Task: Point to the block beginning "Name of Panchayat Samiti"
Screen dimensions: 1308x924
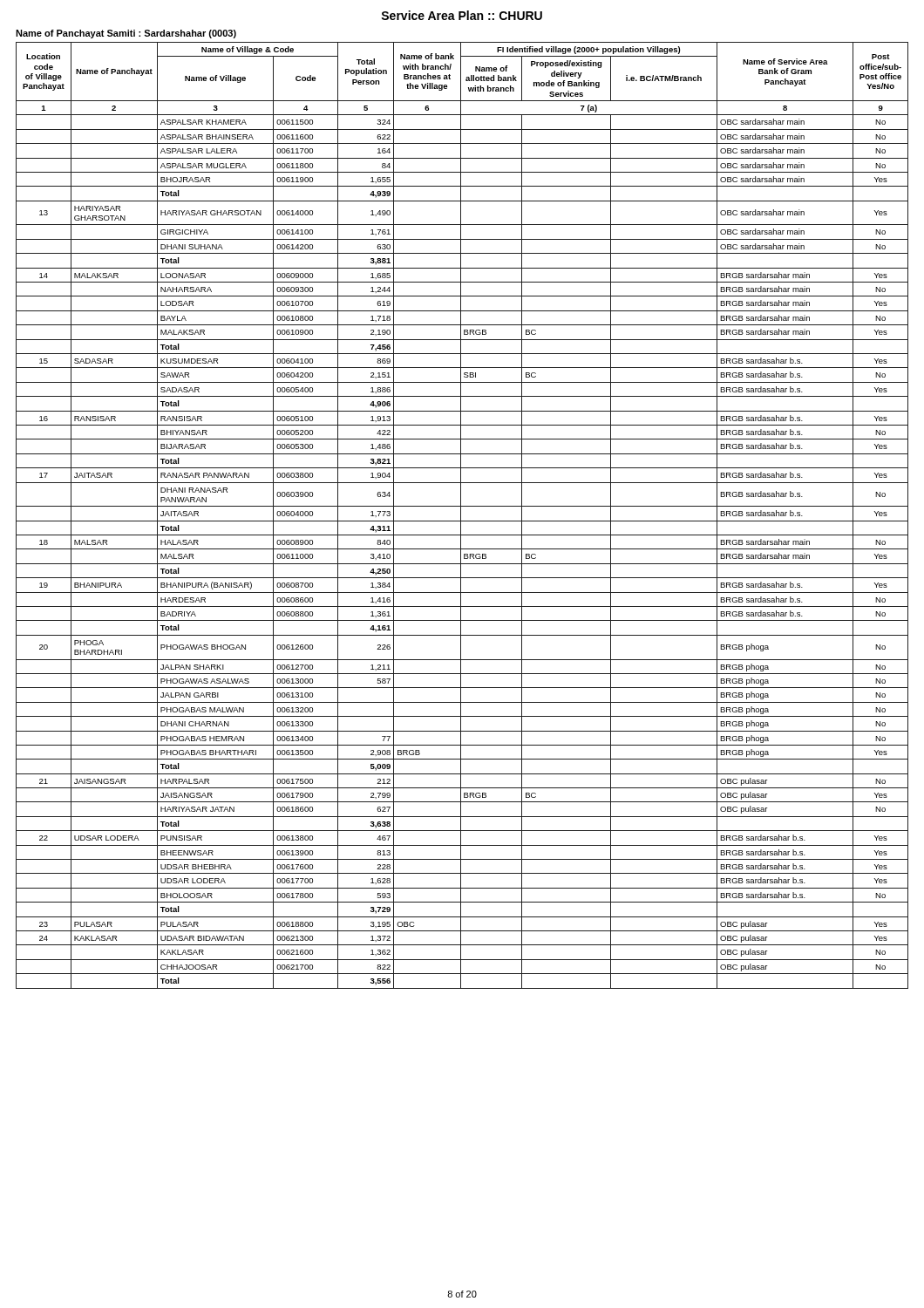Action: click(x=126, y=33)
